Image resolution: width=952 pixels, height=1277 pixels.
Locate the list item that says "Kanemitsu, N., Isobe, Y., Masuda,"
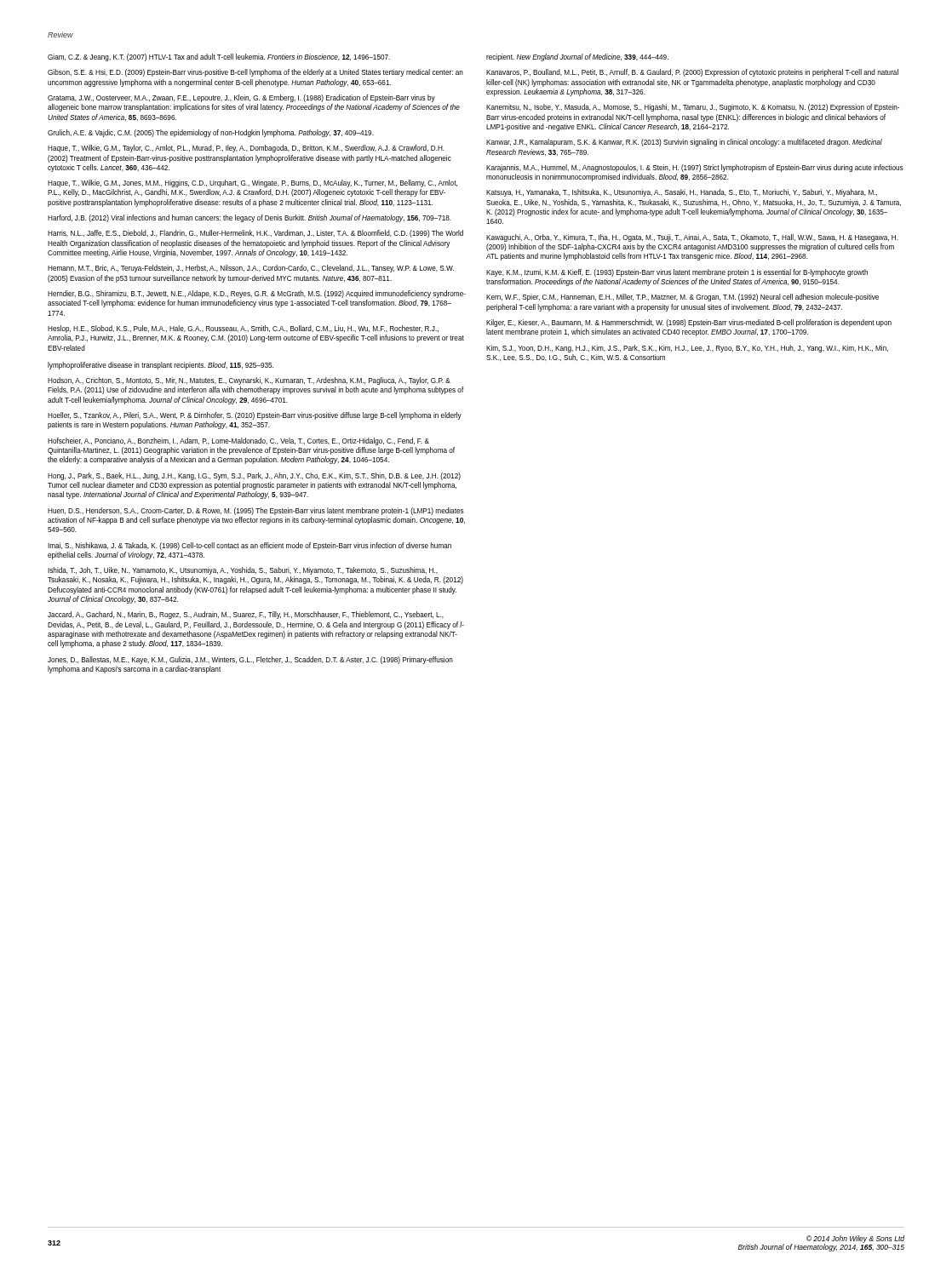(x=693, y=118)
